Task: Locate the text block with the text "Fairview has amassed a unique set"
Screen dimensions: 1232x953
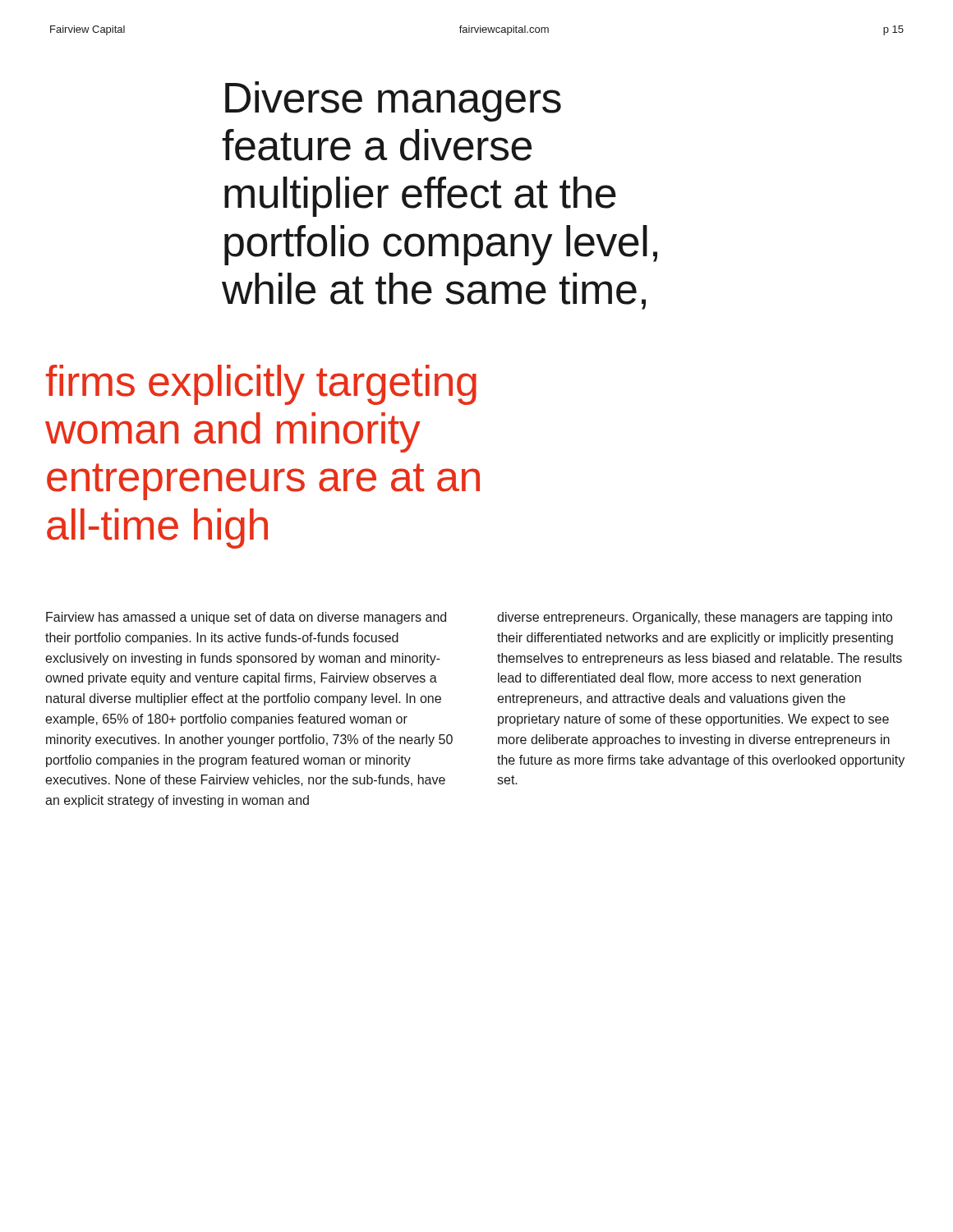Action: point(249,709)
